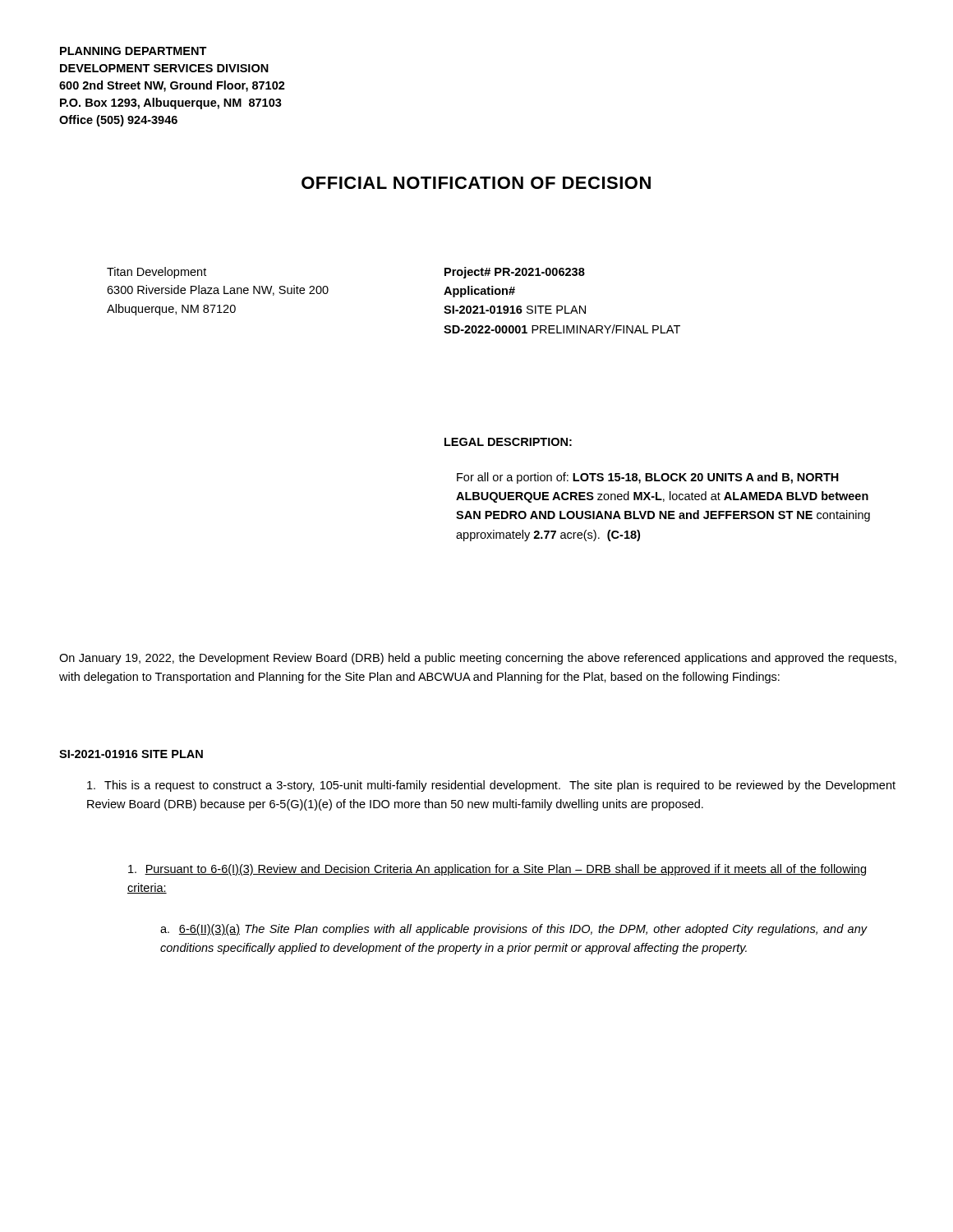
Task: Find the passage starting "LEGAL DESCRIPTION:"
Action: tap(508, 442)
